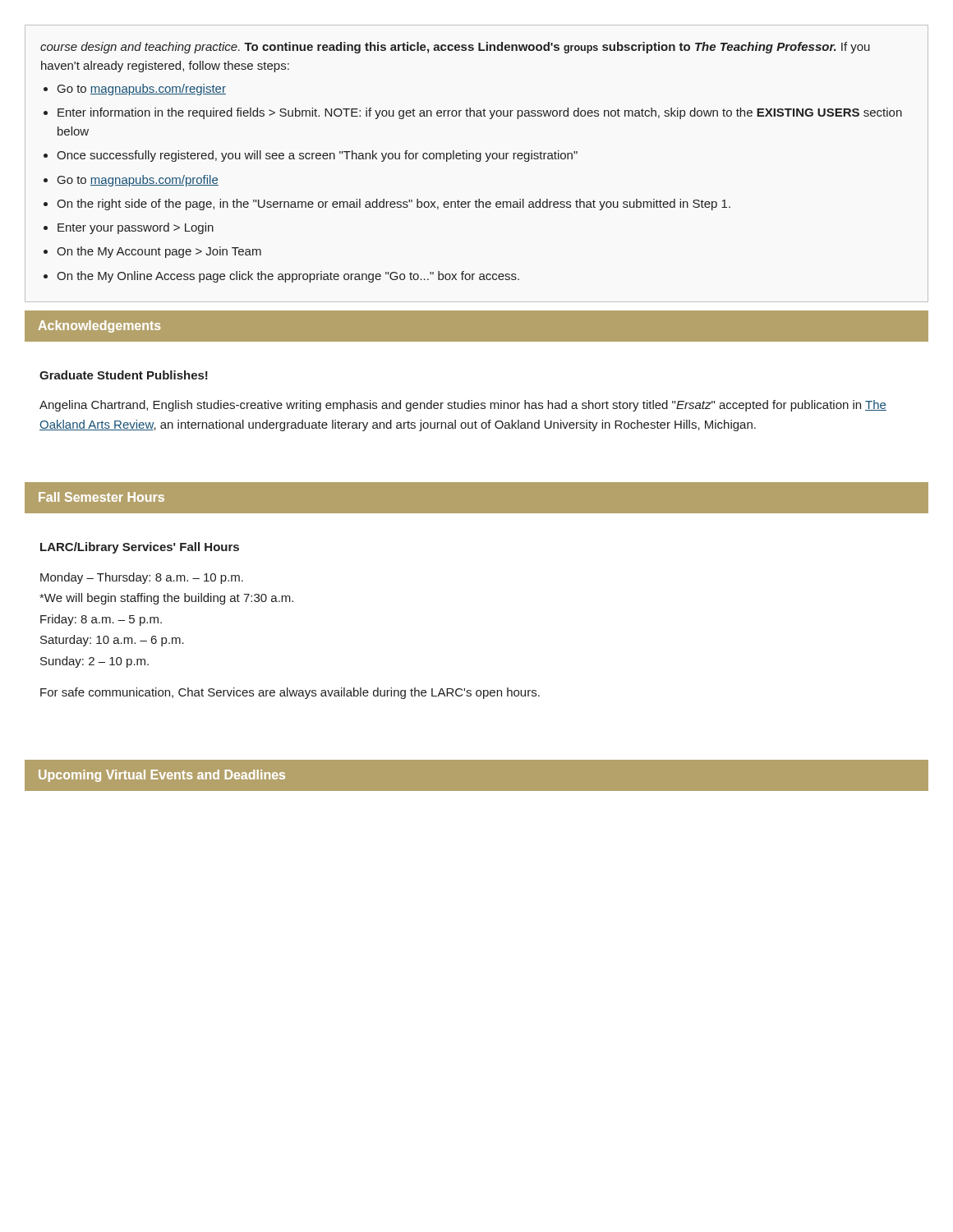Viewport: 953px width, 1232px height.
Task: Select the section header with the text "Graduate Student Publishes!"
Action: point(124,375)
